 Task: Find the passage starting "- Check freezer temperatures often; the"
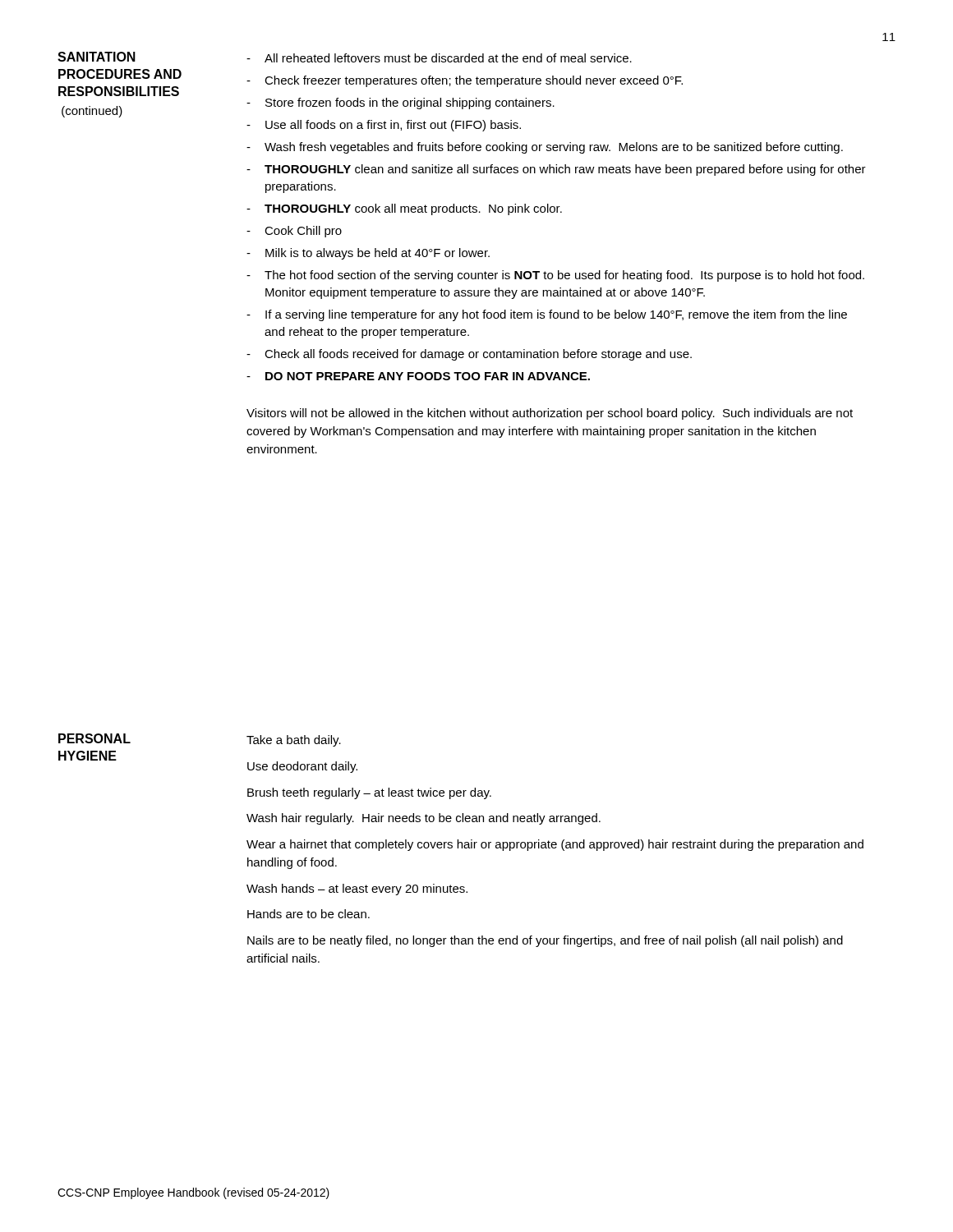[x=559, y=80]
